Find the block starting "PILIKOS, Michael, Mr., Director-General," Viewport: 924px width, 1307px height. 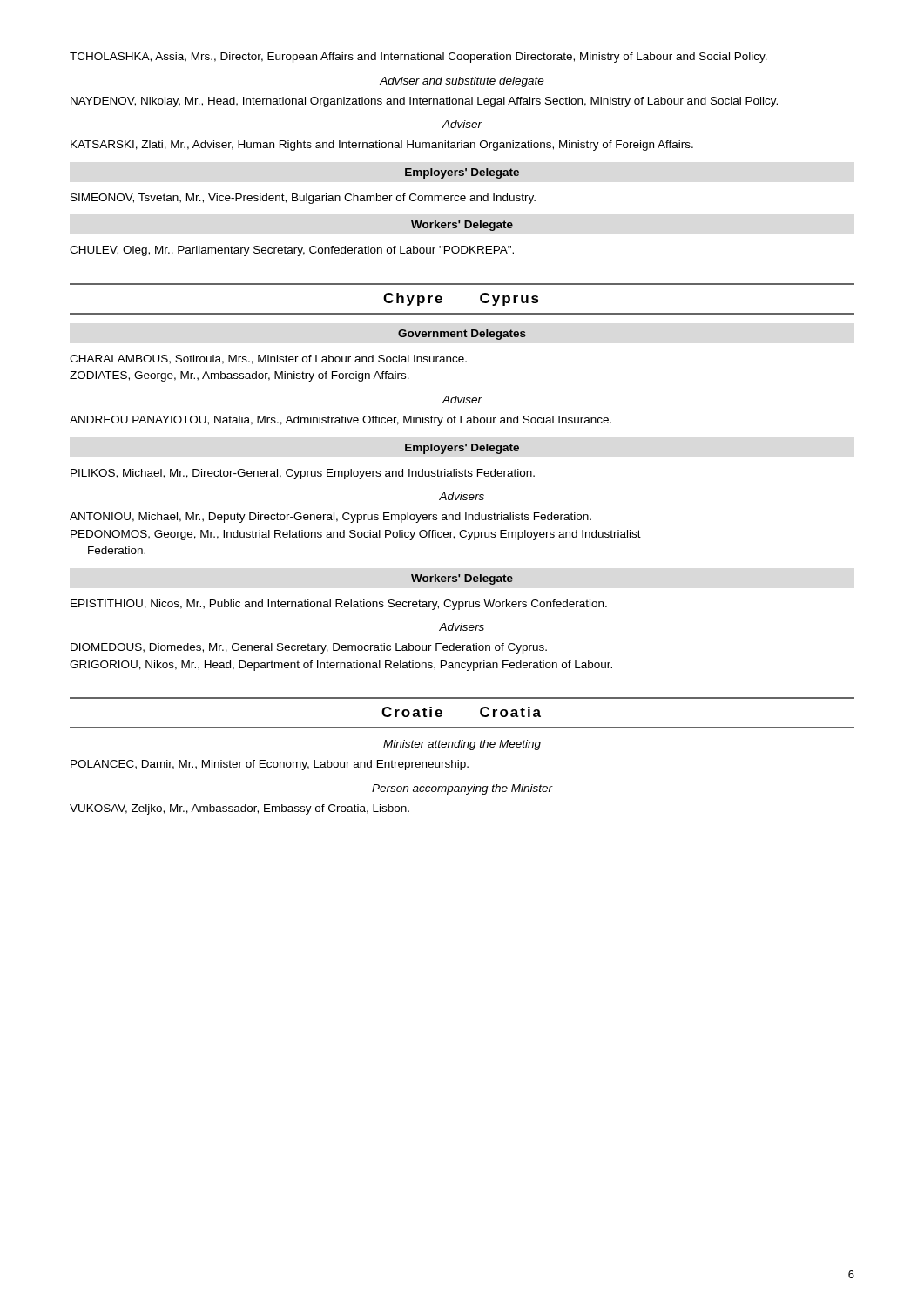pyautogui.click(x=303, y=472)
